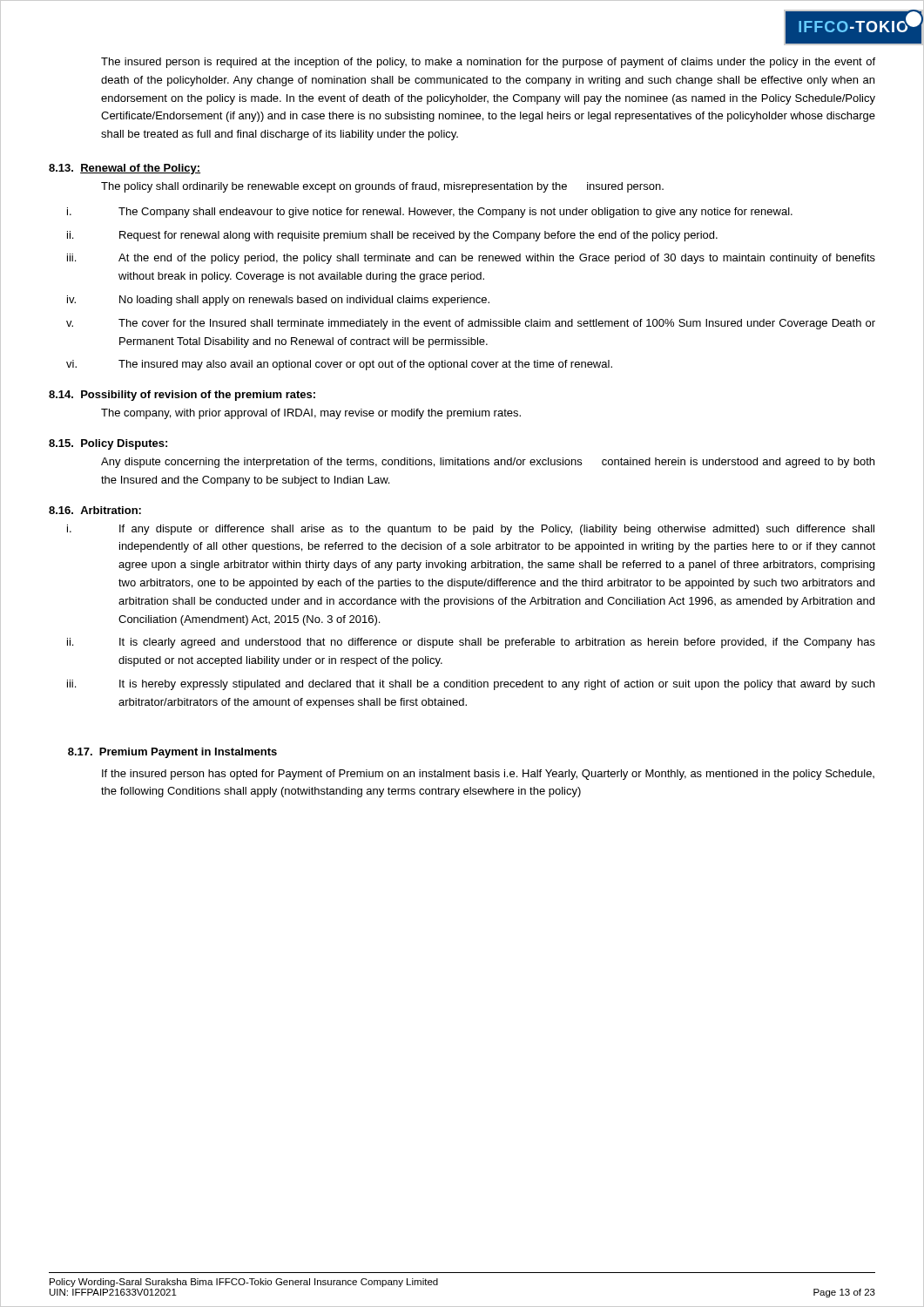Point to "8.16. Arbitration:"
Viewport: 924px width, 1307px height.
tap(95, 510)
